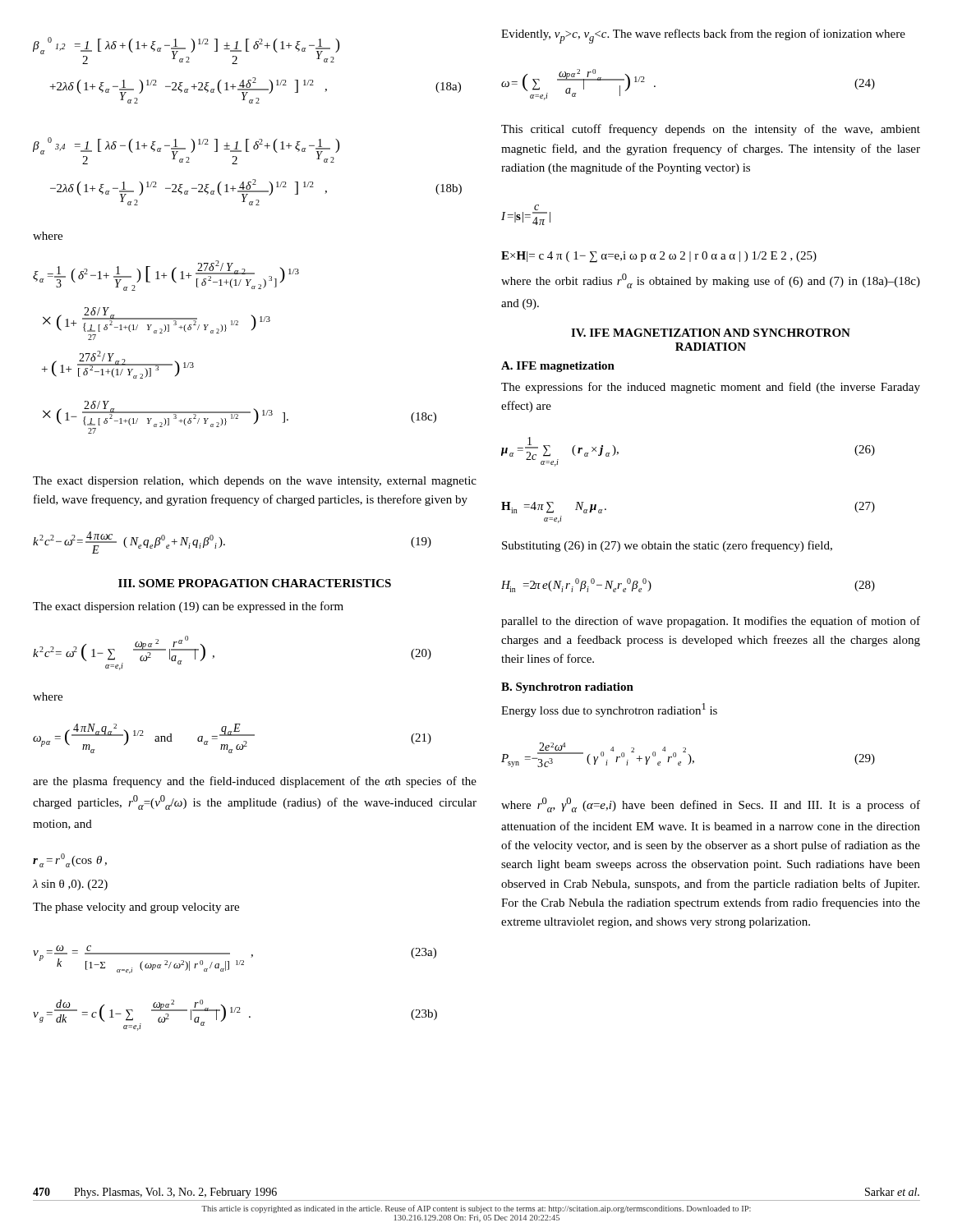Screen dimensions: 1232x953
Task: Find the region starting "are the plasma frequency"
Action: (255, 802)
